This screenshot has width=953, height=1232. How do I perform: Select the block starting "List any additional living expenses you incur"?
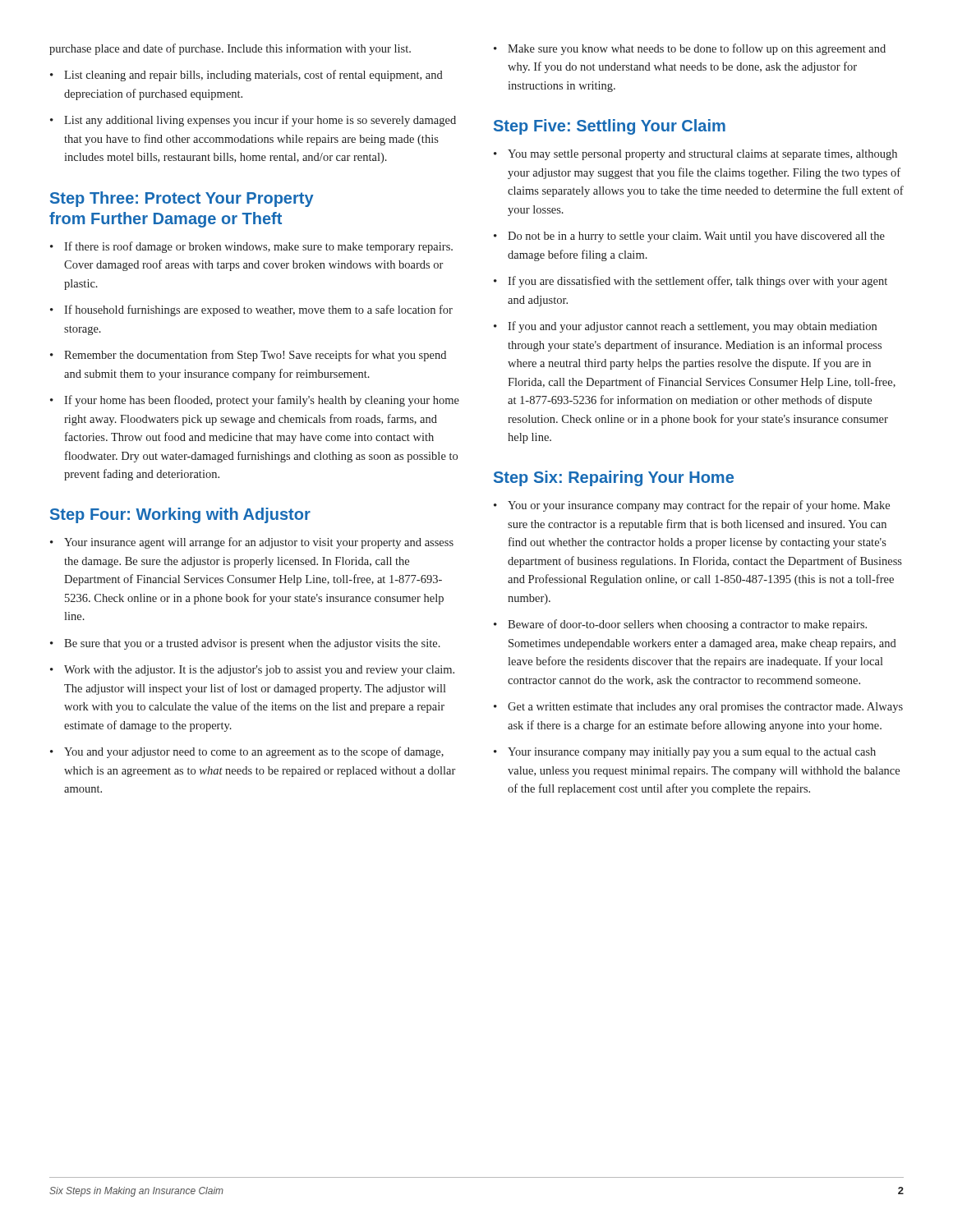coord(260,139)
